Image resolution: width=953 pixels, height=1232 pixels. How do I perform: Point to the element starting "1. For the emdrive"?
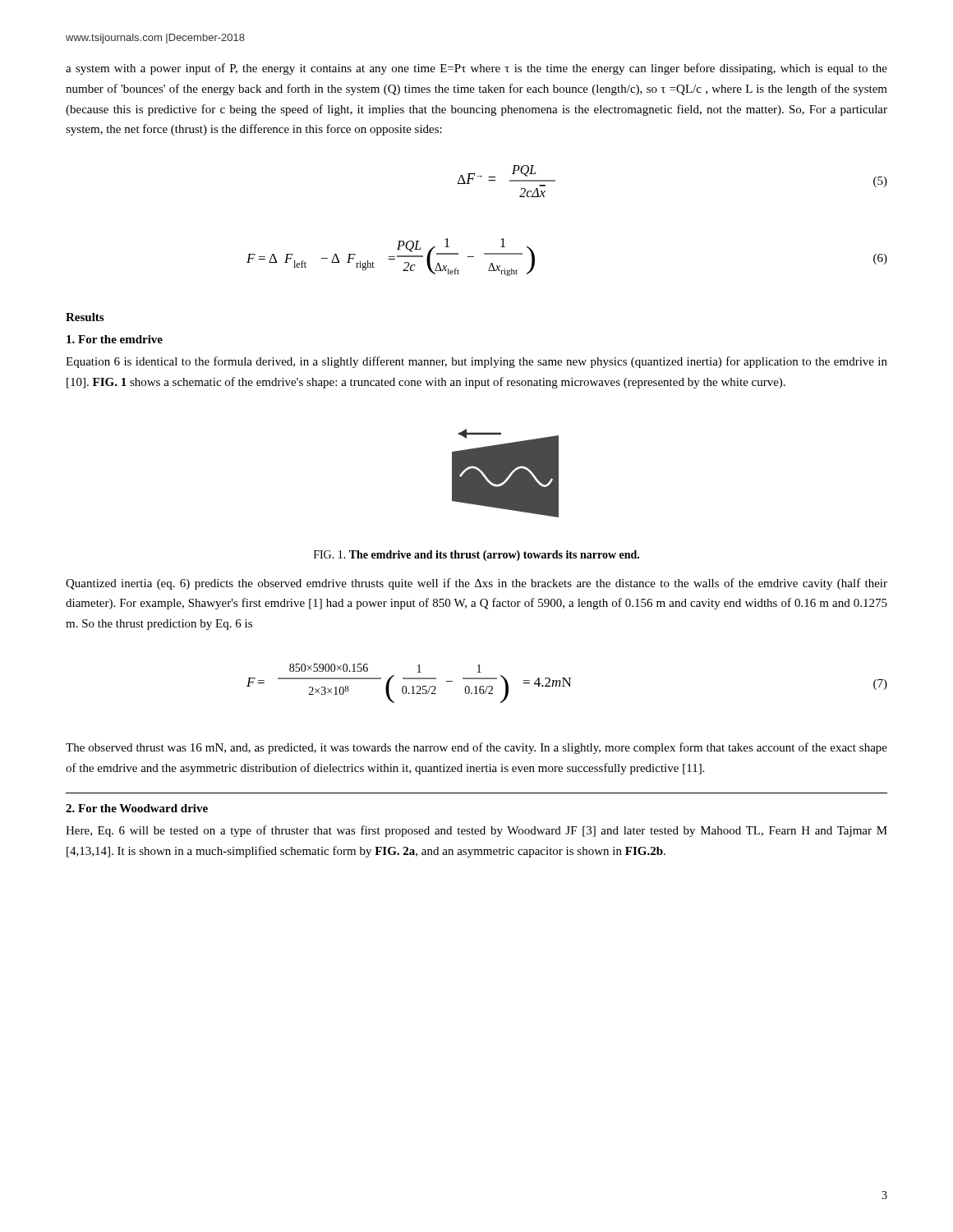pyautogui.click(x=114, y=339)
